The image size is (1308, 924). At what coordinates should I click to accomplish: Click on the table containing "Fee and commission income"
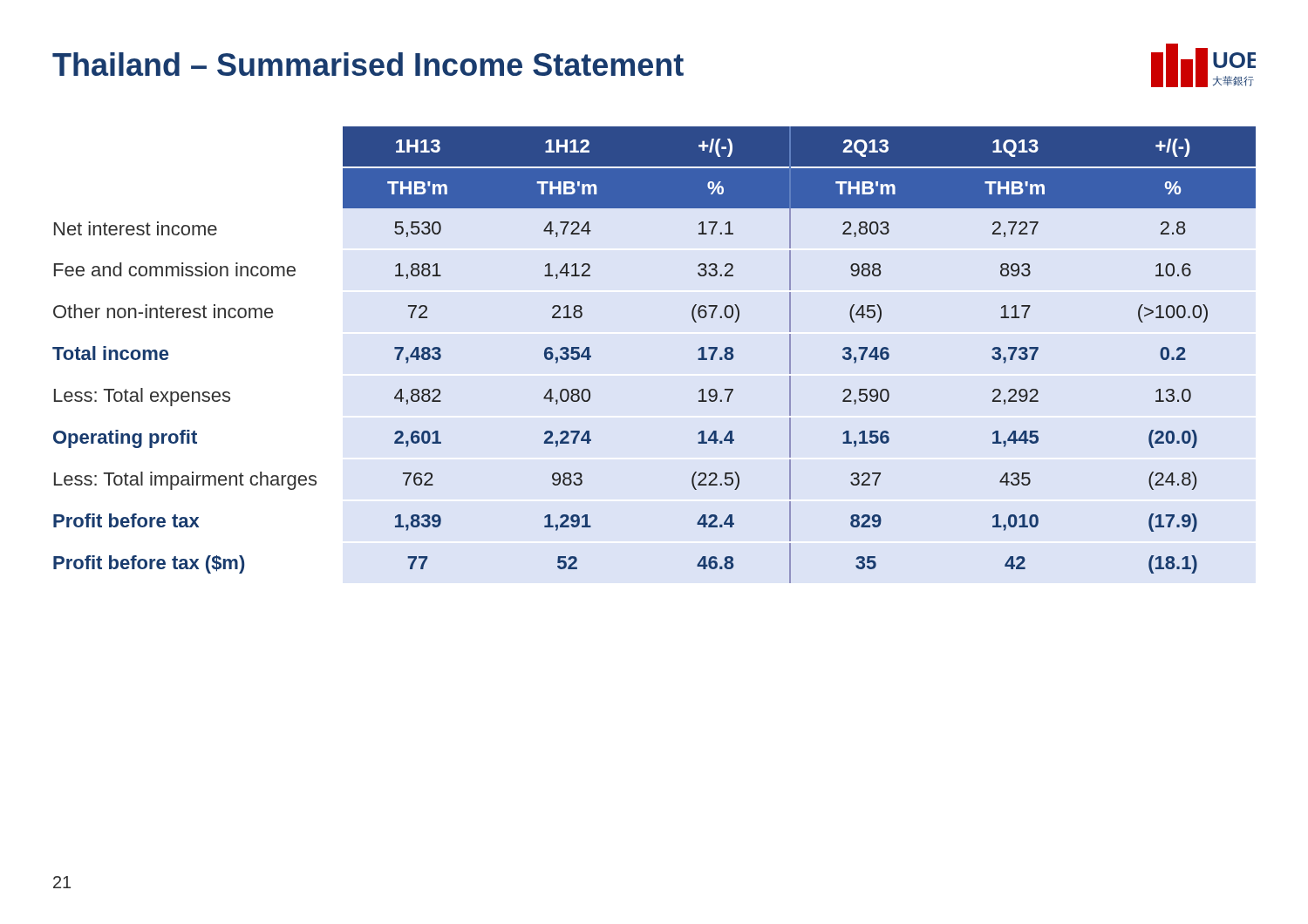click(654, 356)
